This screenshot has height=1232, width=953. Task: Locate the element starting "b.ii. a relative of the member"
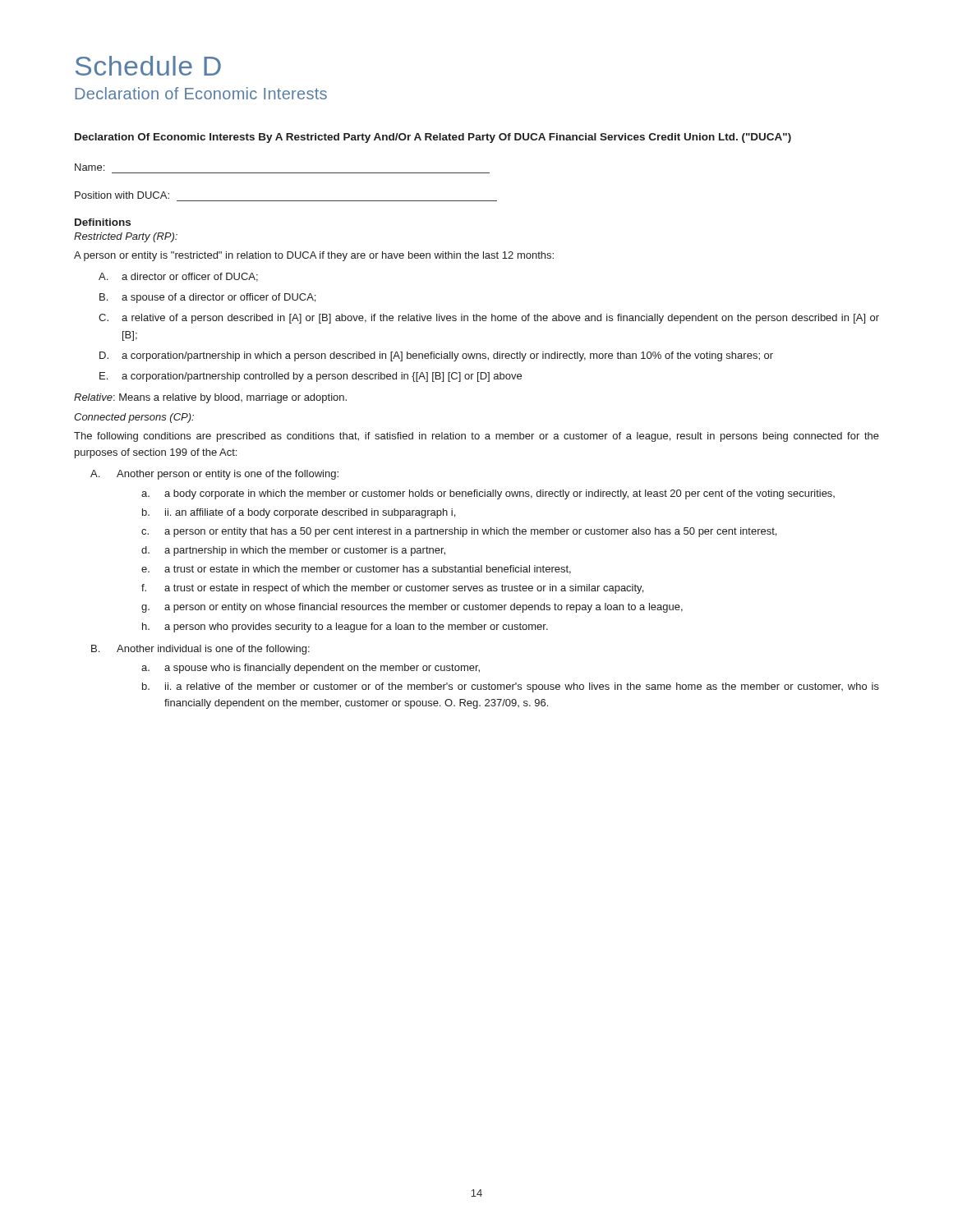510,695
